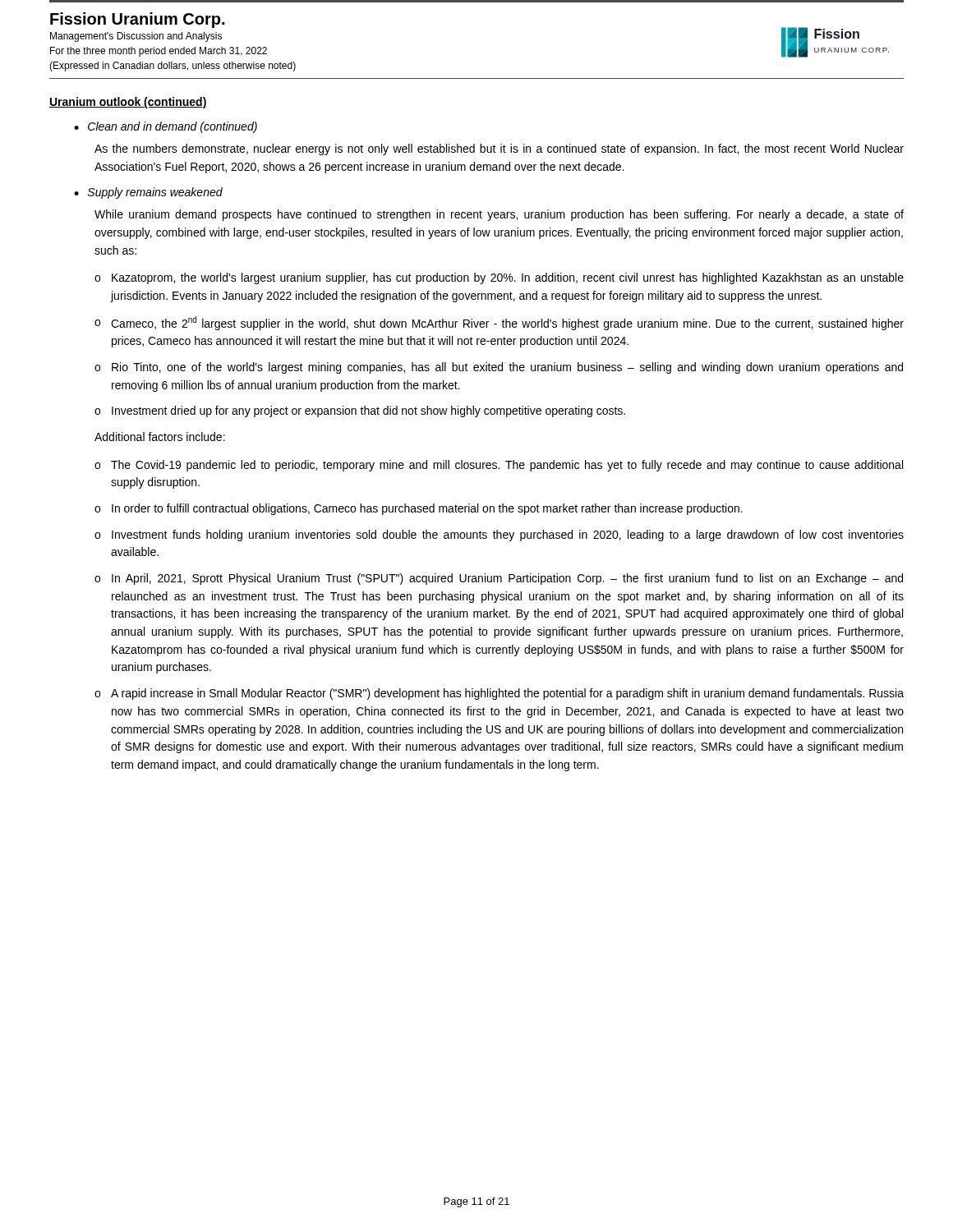
Task: Click the passage that begins "The Covid-19 pandemic led to periodic, temporary"
Action: 499,474
